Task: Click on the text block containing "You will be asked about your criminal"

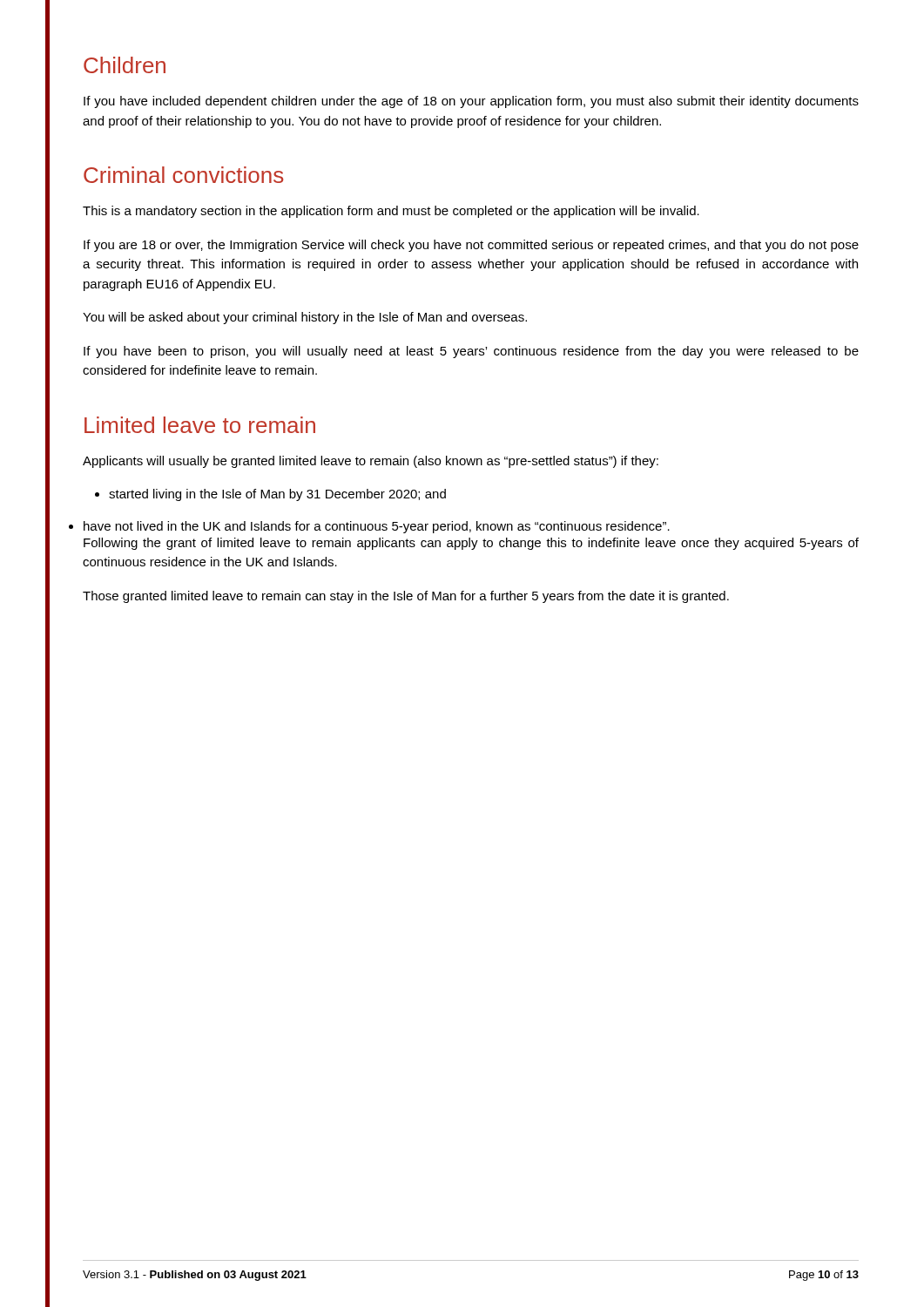Action: (x=471, y=317)
